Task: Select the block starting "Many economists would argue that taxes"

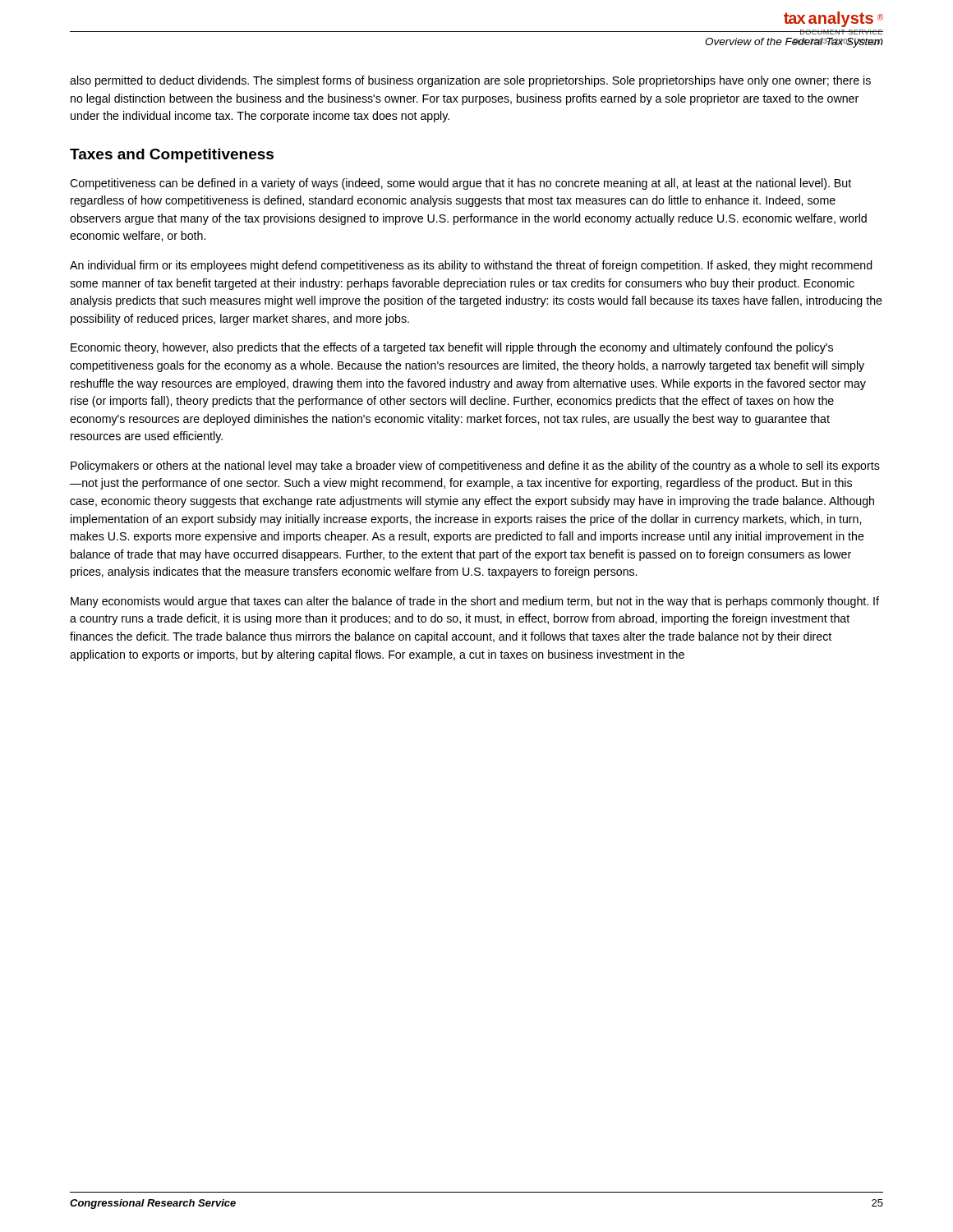Action: pyautogui.click(x=474, y=628)
